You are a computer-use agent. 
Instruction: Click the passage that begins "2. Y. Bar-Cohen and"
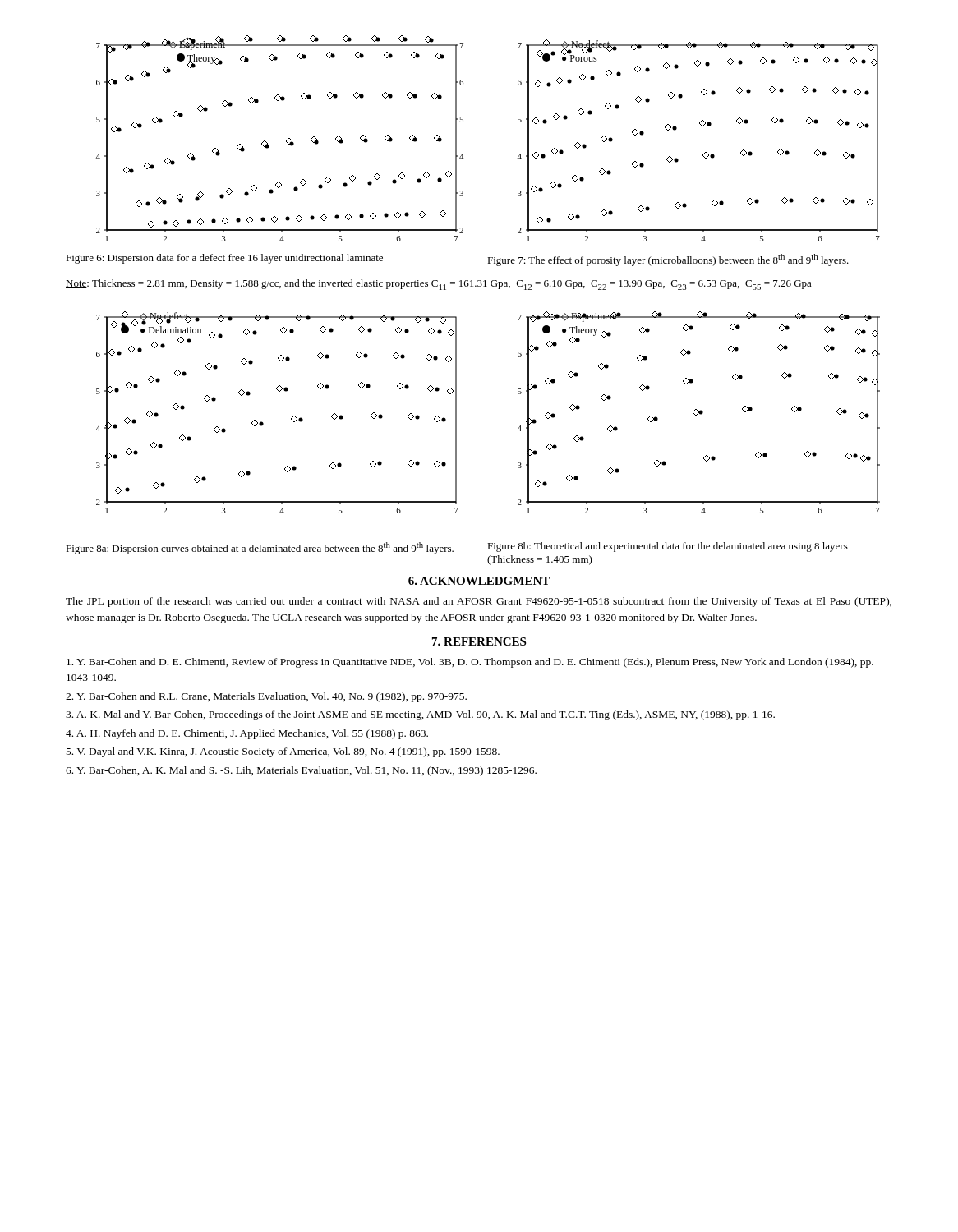[267, 696]
